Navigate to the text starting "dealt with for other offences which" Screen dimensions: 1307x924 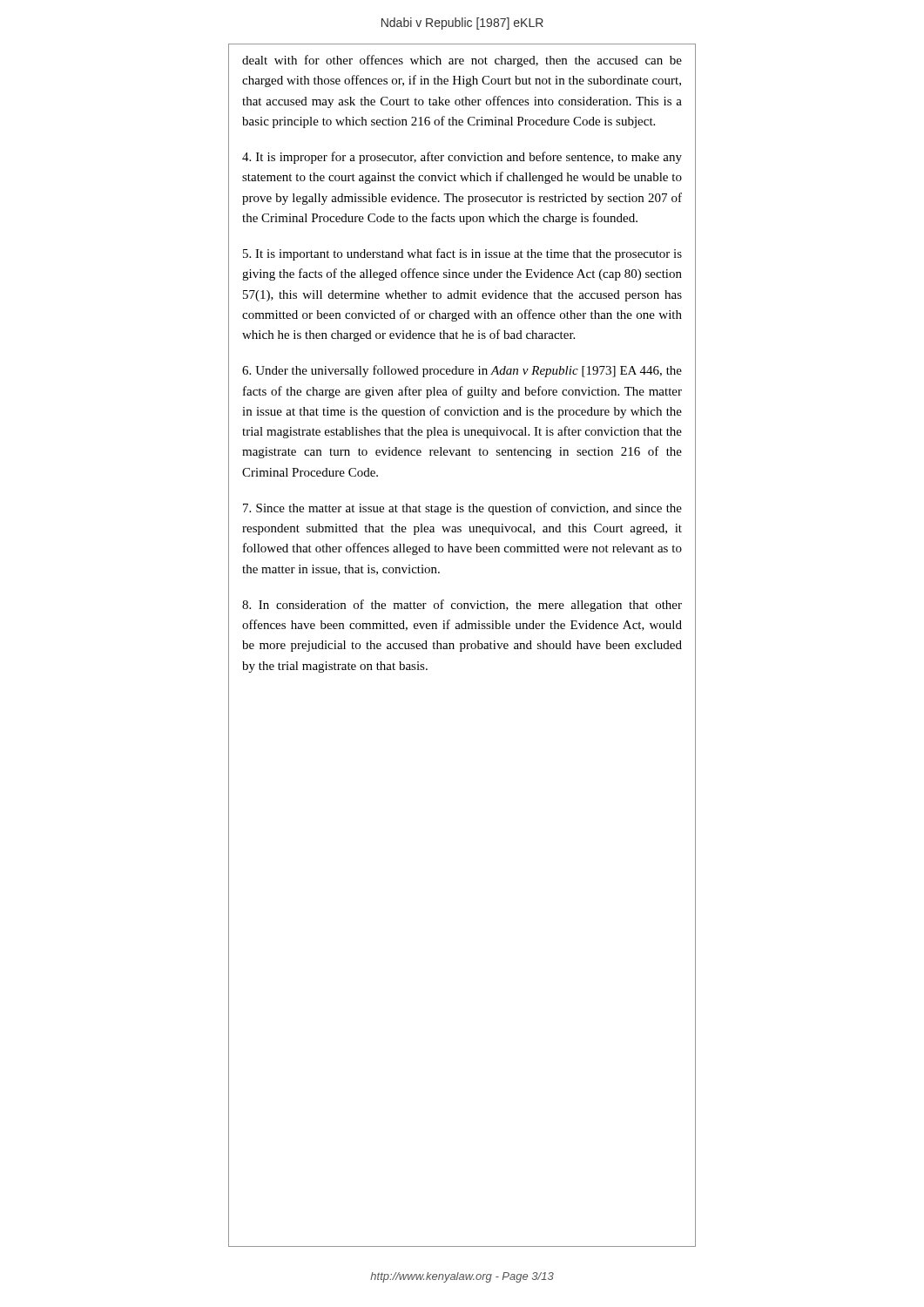click(x=462, y=91)
